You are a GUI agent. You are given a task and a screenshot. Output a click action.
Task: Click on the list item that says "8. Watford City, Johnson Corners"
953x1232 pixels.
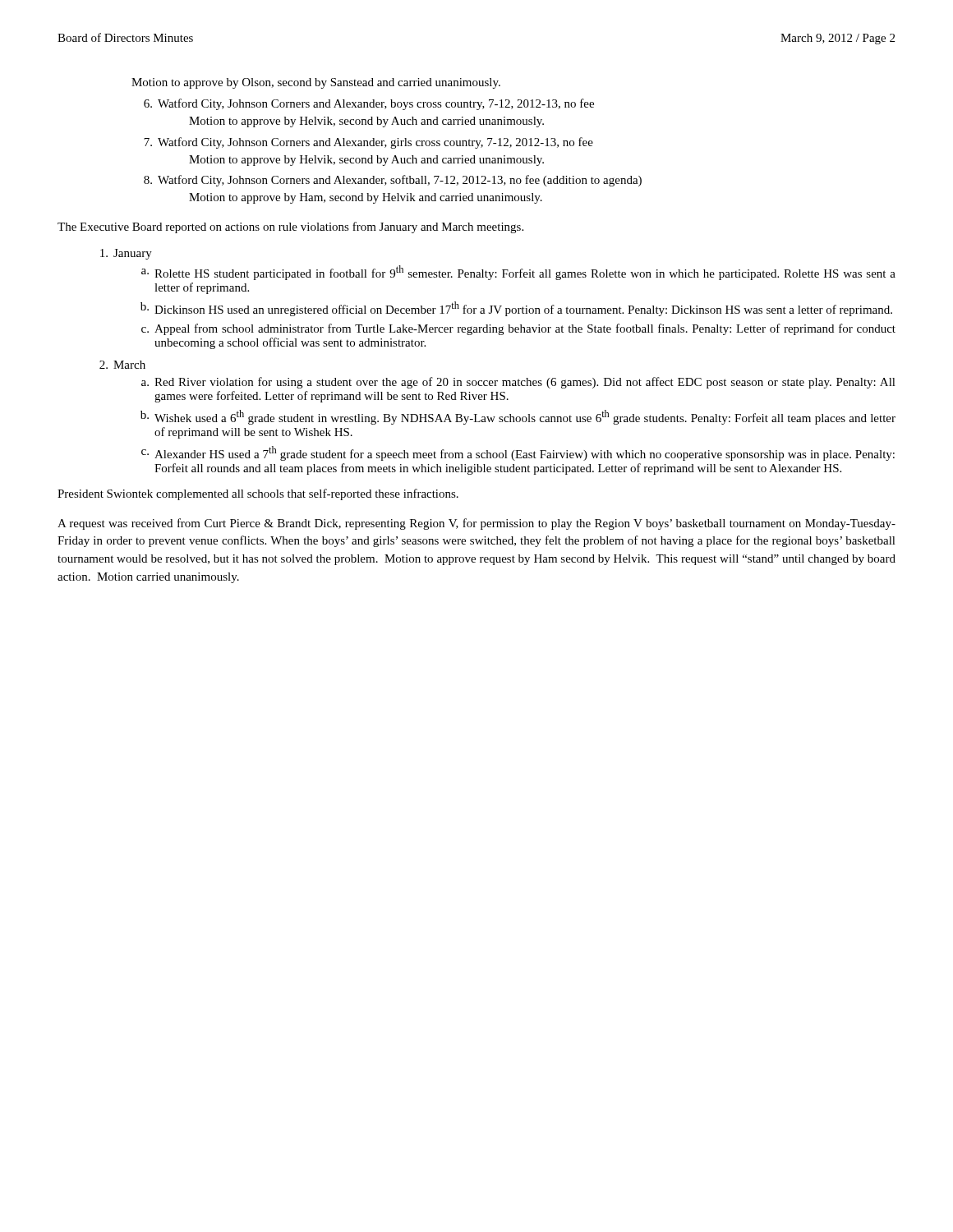387,180
